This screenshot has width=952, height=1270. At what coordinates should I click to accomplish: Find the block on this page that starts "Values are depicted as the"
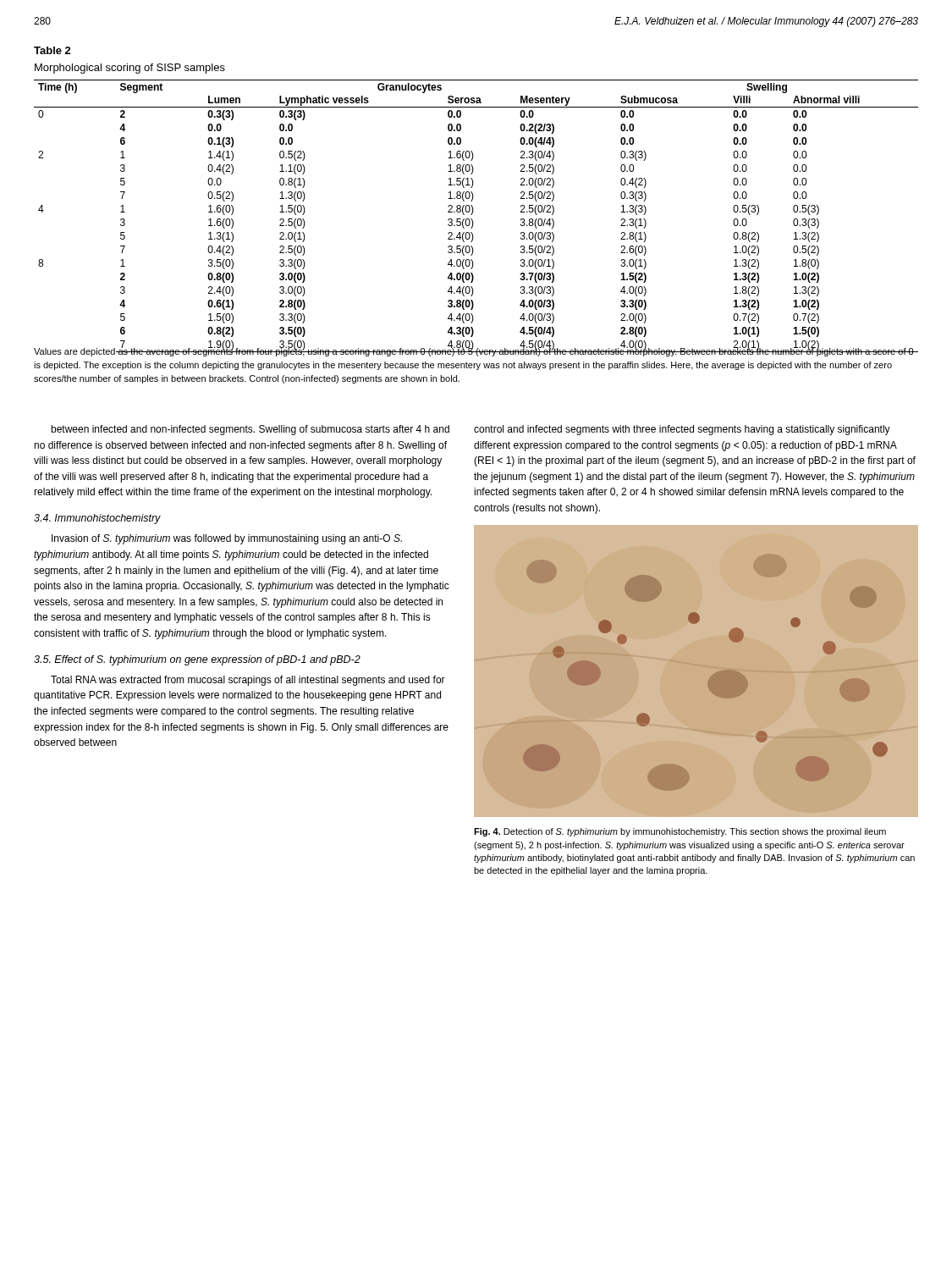(474, 365)
